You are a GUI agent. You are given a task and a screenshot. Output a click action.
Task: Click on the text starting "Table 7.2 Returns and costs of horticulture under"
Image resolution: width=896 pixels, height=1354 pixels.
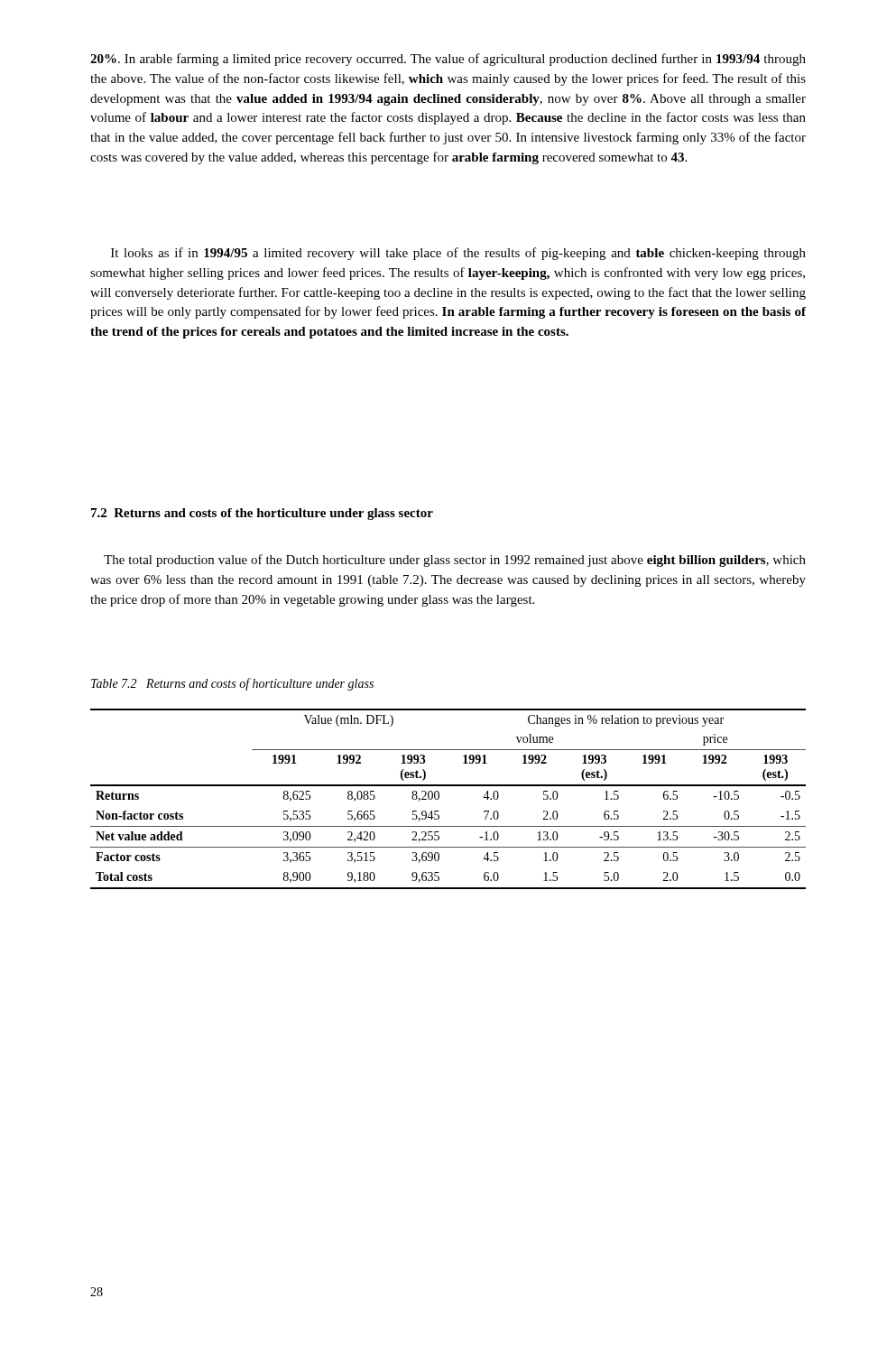point(232,684)
